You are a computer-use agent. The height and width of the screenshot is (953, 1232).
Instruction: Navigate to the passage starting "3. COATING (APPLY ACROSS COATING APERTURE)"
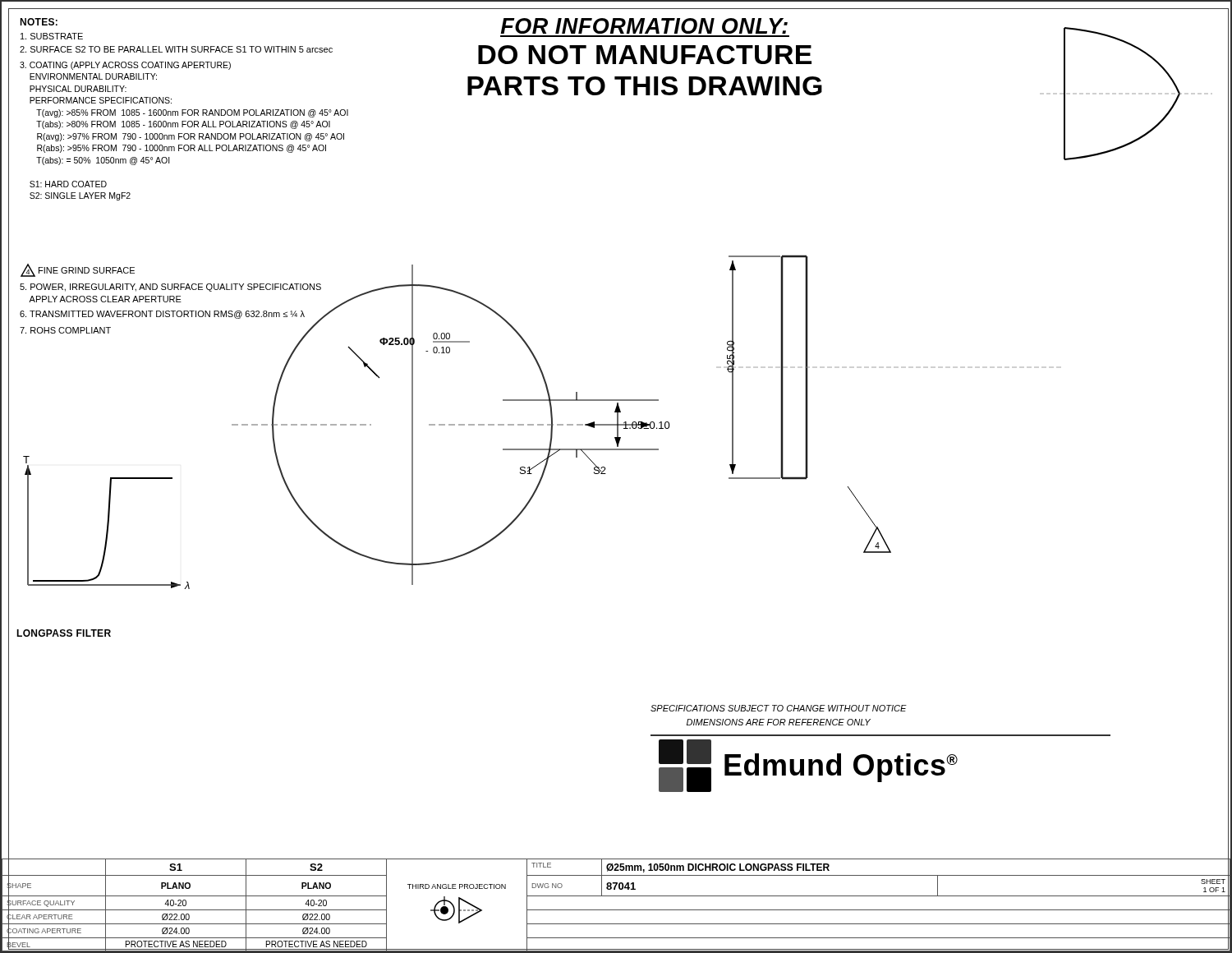pos(184,130)
